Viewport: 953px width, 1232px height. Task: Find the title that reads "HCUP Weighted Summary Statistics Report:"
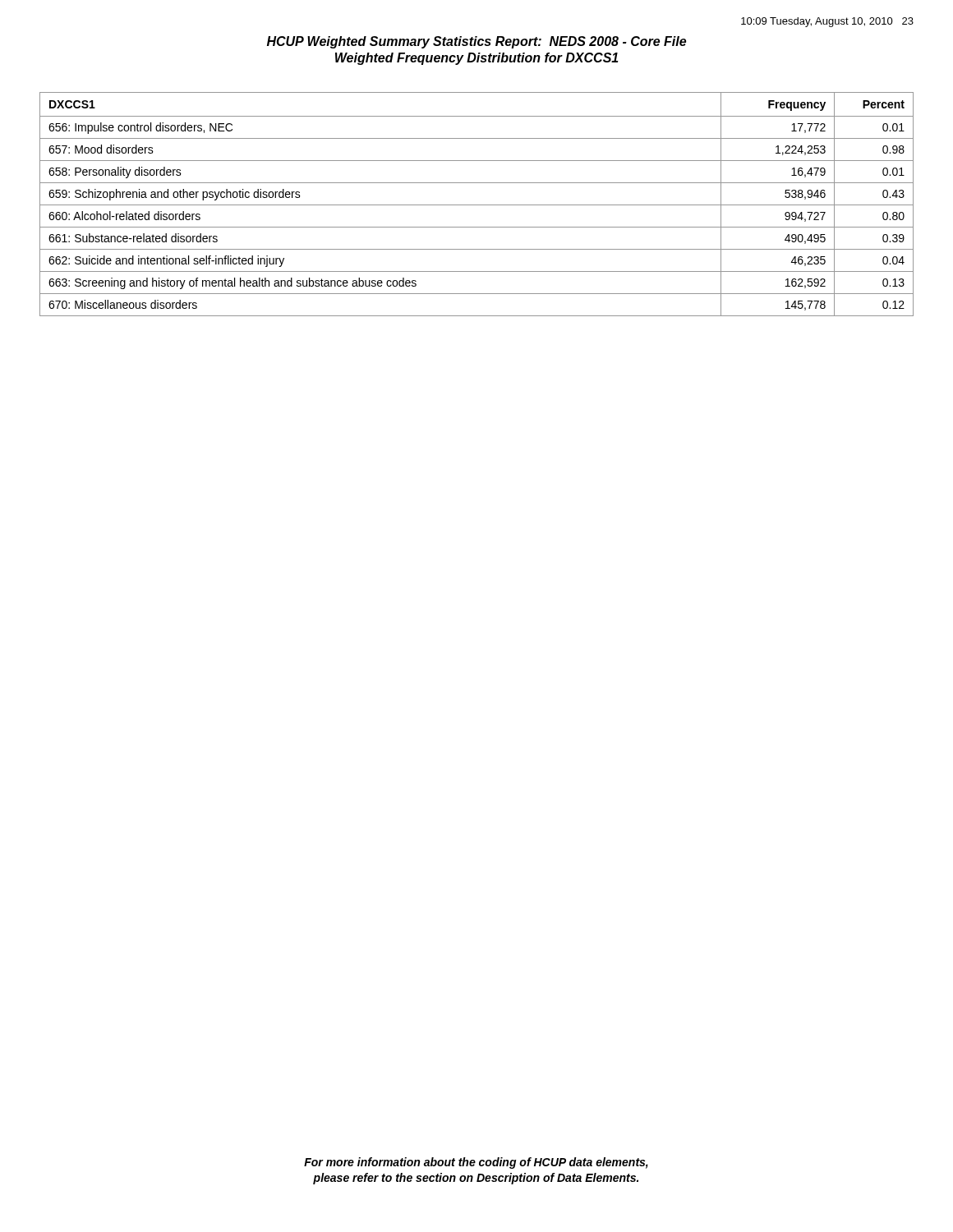click(x=476, y=50)
